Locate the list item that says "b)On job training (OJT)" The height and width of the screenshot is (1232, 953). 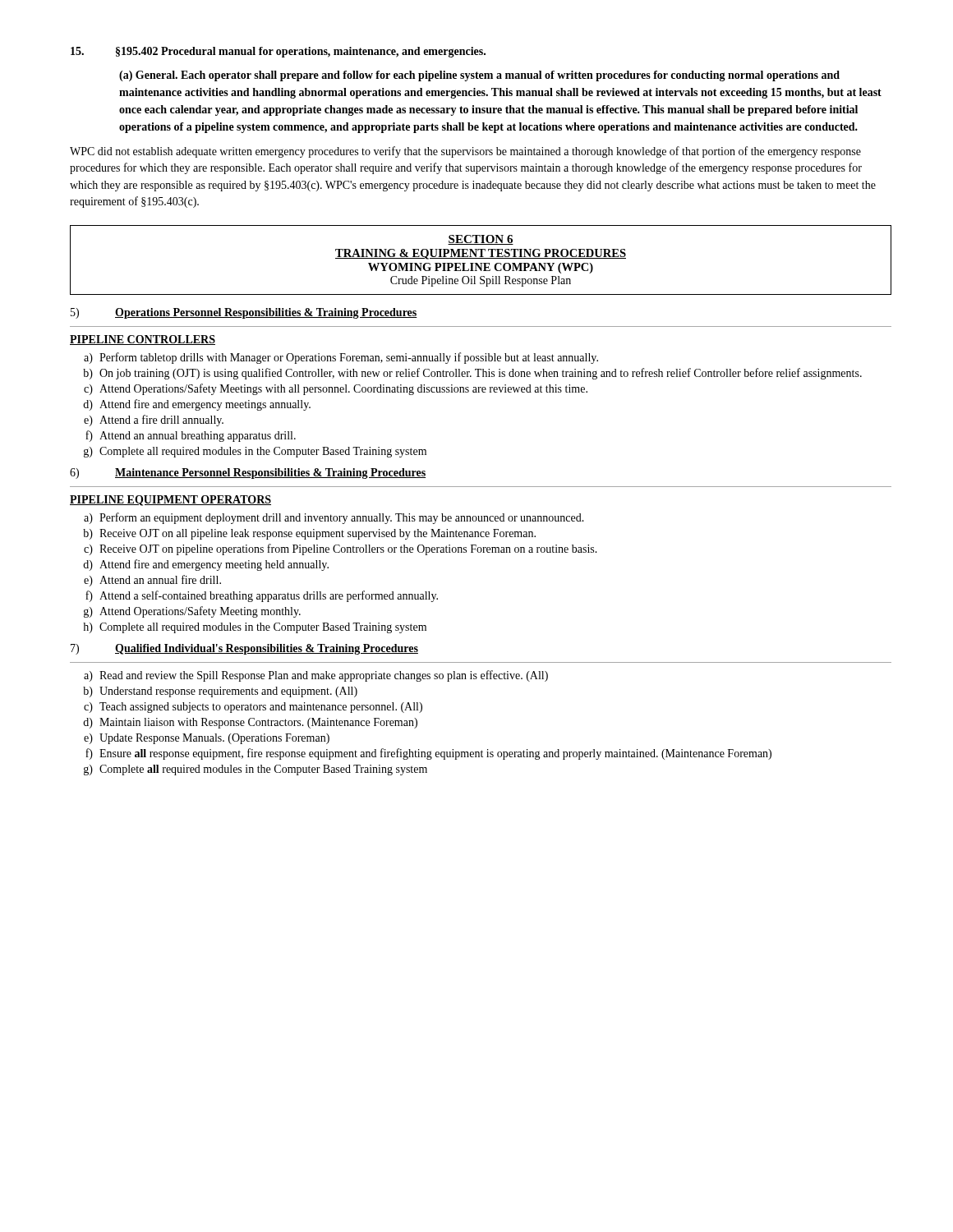(481, 374)
